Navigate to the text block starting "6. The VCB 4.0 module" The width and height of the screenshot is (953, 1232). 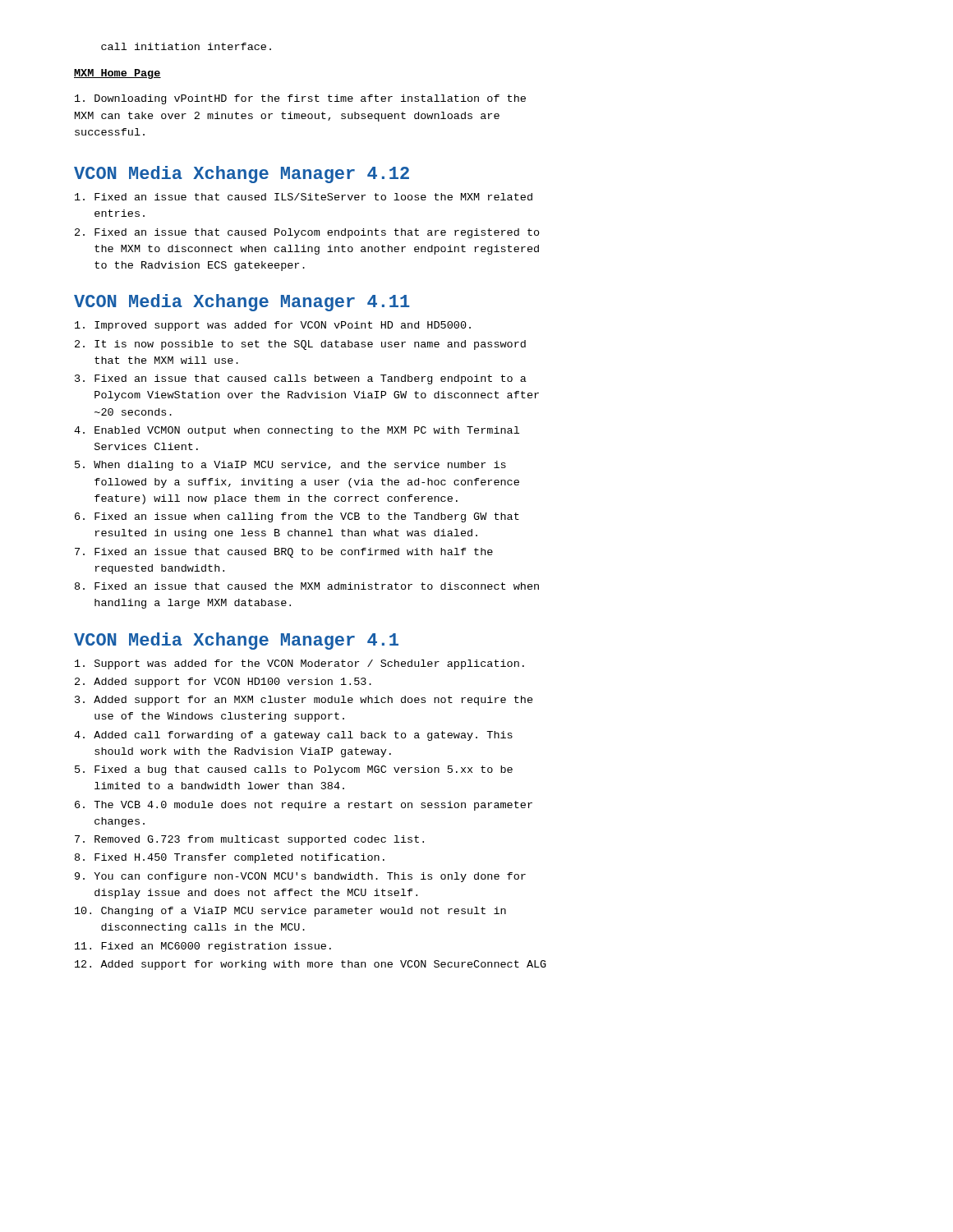click(304, 813)
